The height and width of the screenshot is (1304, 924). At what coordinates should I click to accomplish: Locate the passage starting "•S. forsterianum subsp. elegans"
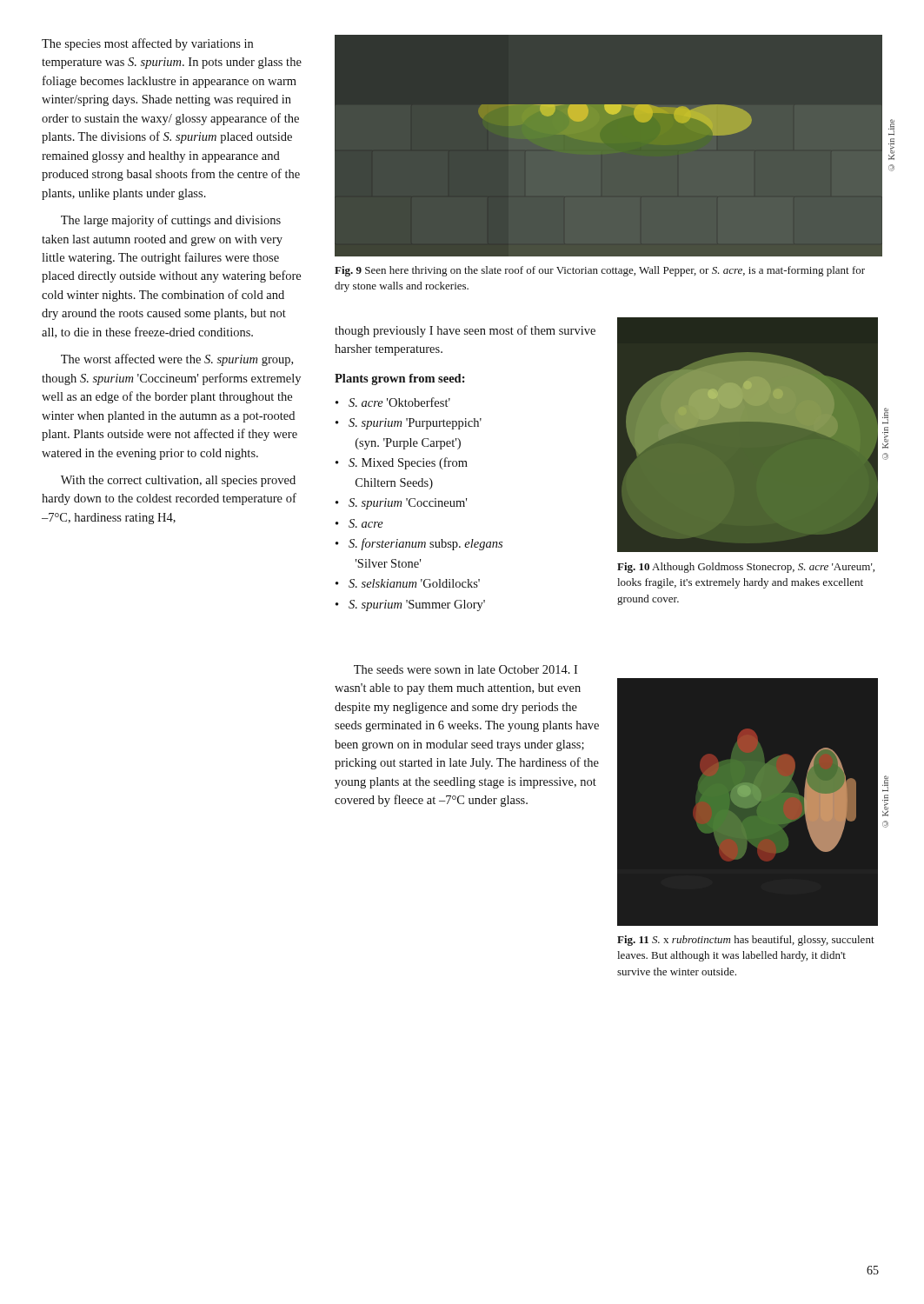pos(419,552)
